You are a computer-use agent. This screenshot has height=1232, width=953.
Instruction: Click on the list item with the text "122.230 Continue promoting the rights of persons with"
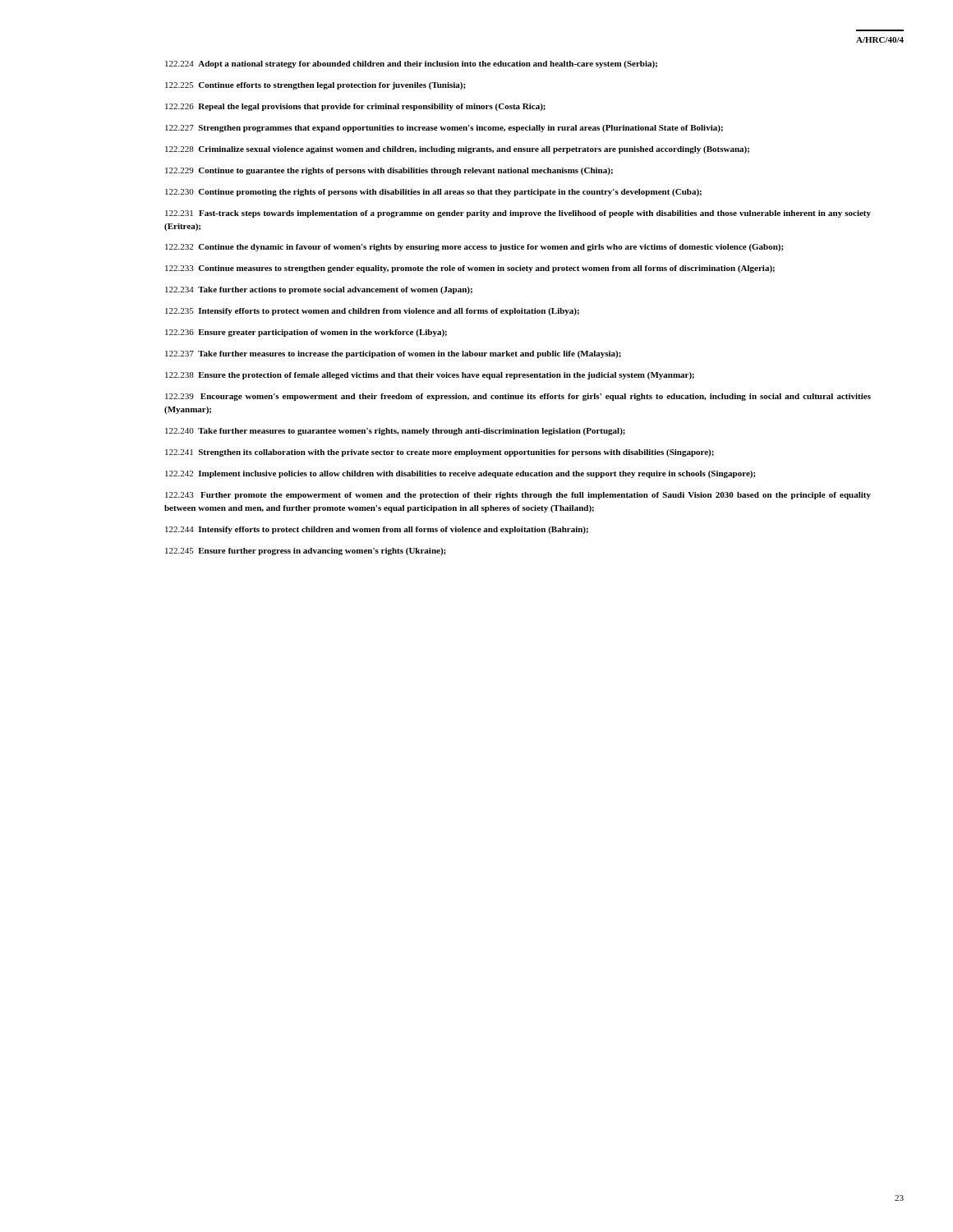[433, 191]
